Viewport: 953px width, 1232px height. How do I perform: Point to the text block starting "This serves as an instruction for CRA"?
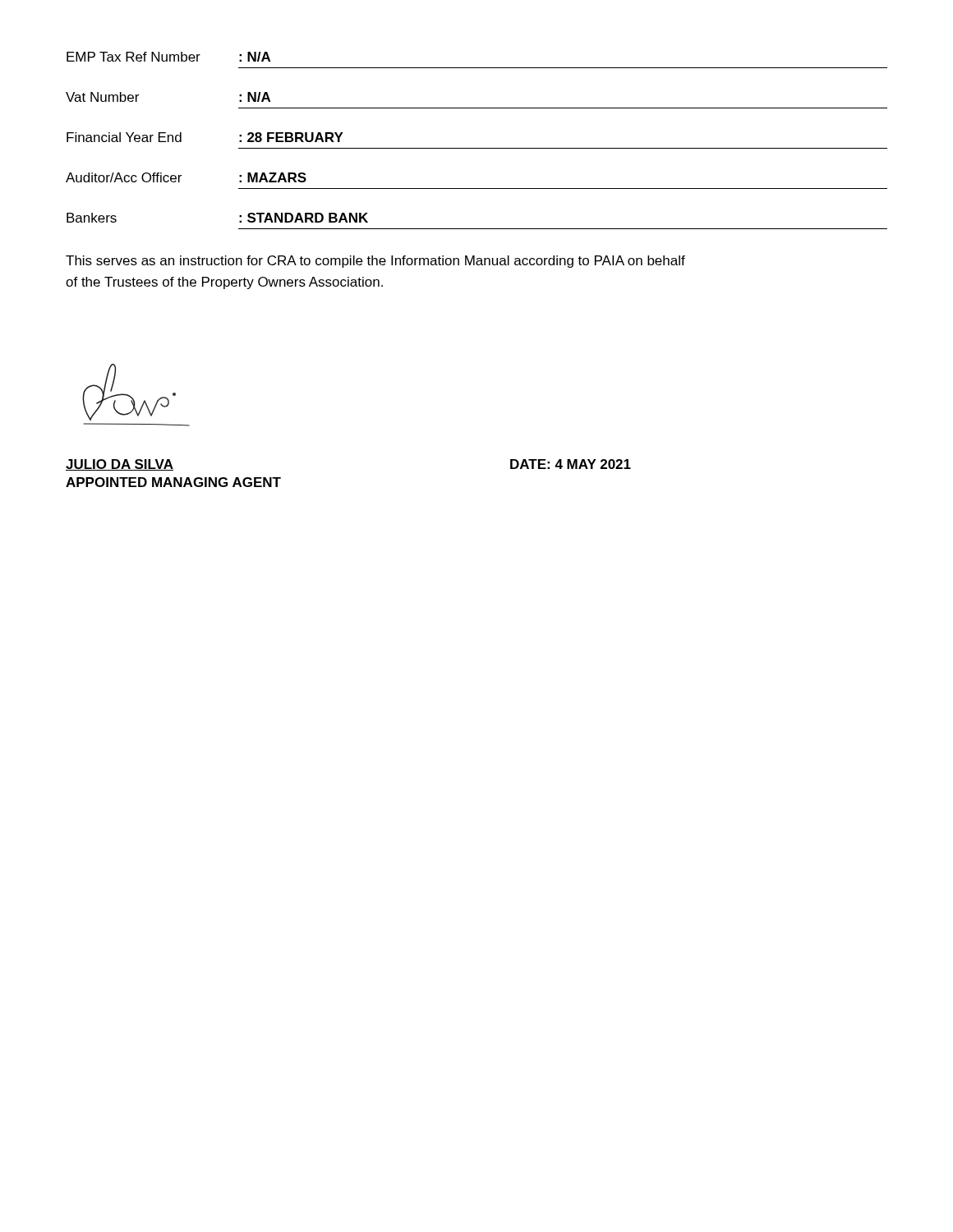[375, 271]
